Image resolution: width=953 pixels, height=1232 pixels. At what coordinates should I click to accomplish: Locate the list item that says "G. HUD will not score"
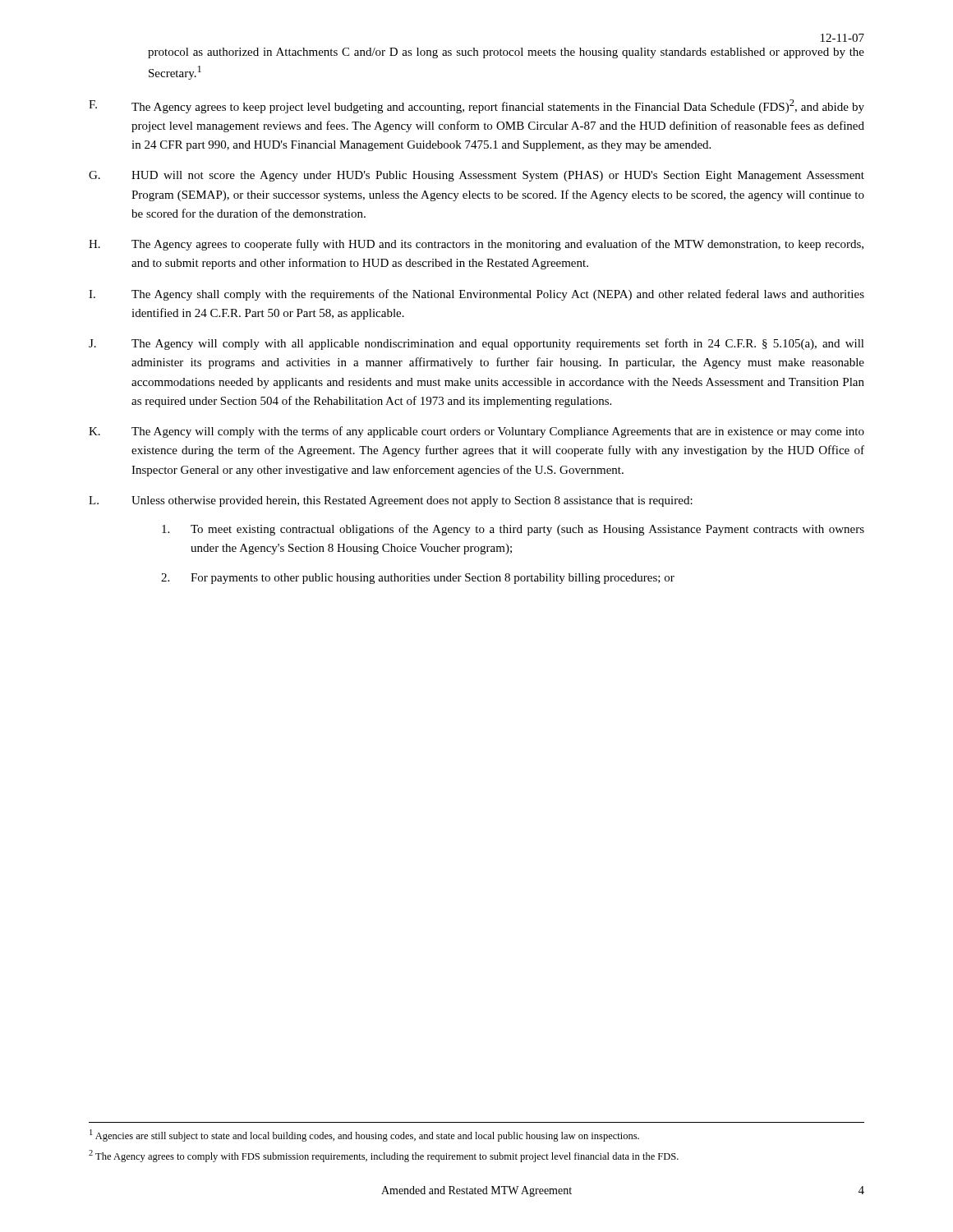coord(476,195)
